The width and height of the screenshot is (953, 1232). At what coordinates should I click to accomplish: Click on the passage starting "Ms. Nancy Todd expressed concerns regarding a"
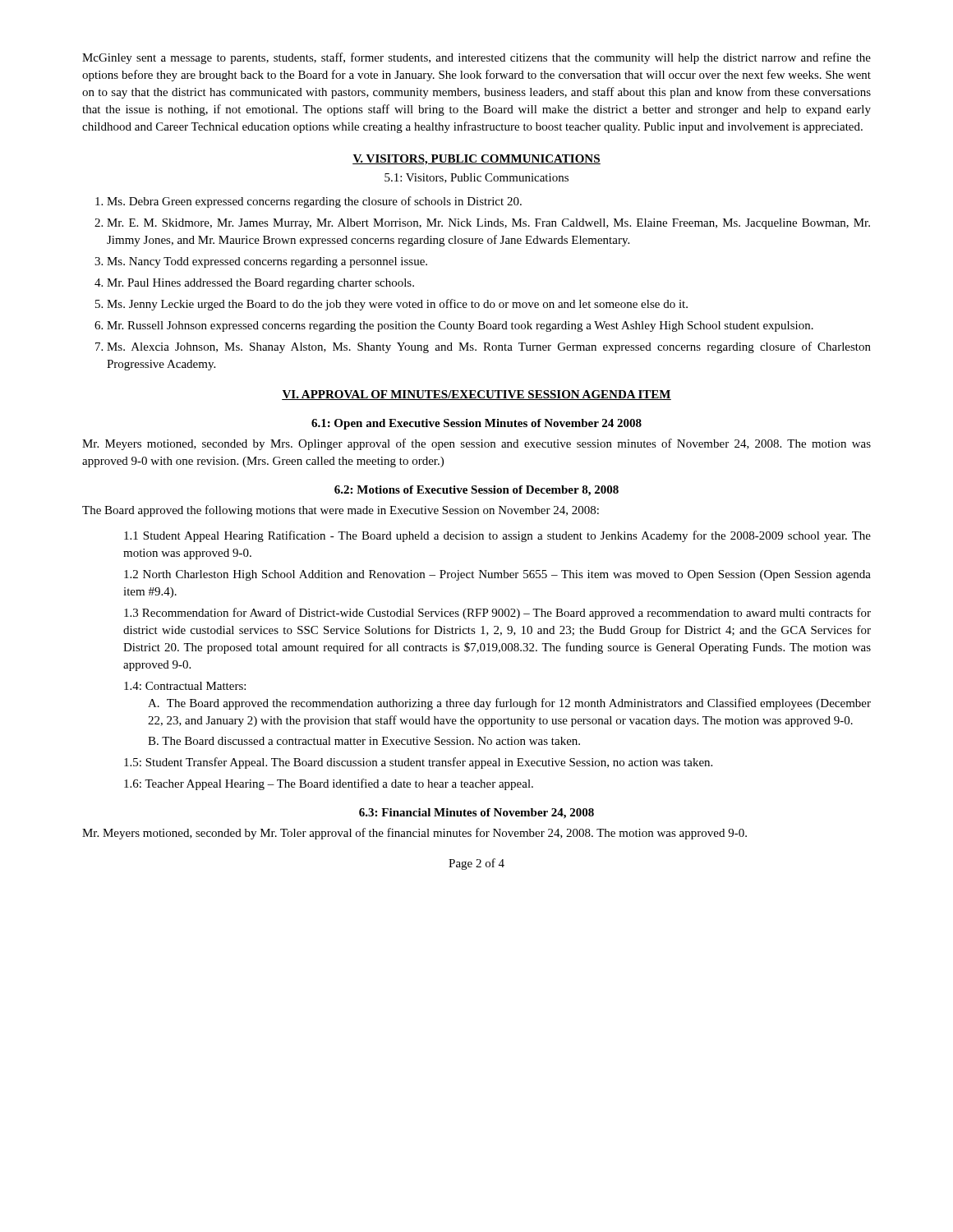click(267, 261)
